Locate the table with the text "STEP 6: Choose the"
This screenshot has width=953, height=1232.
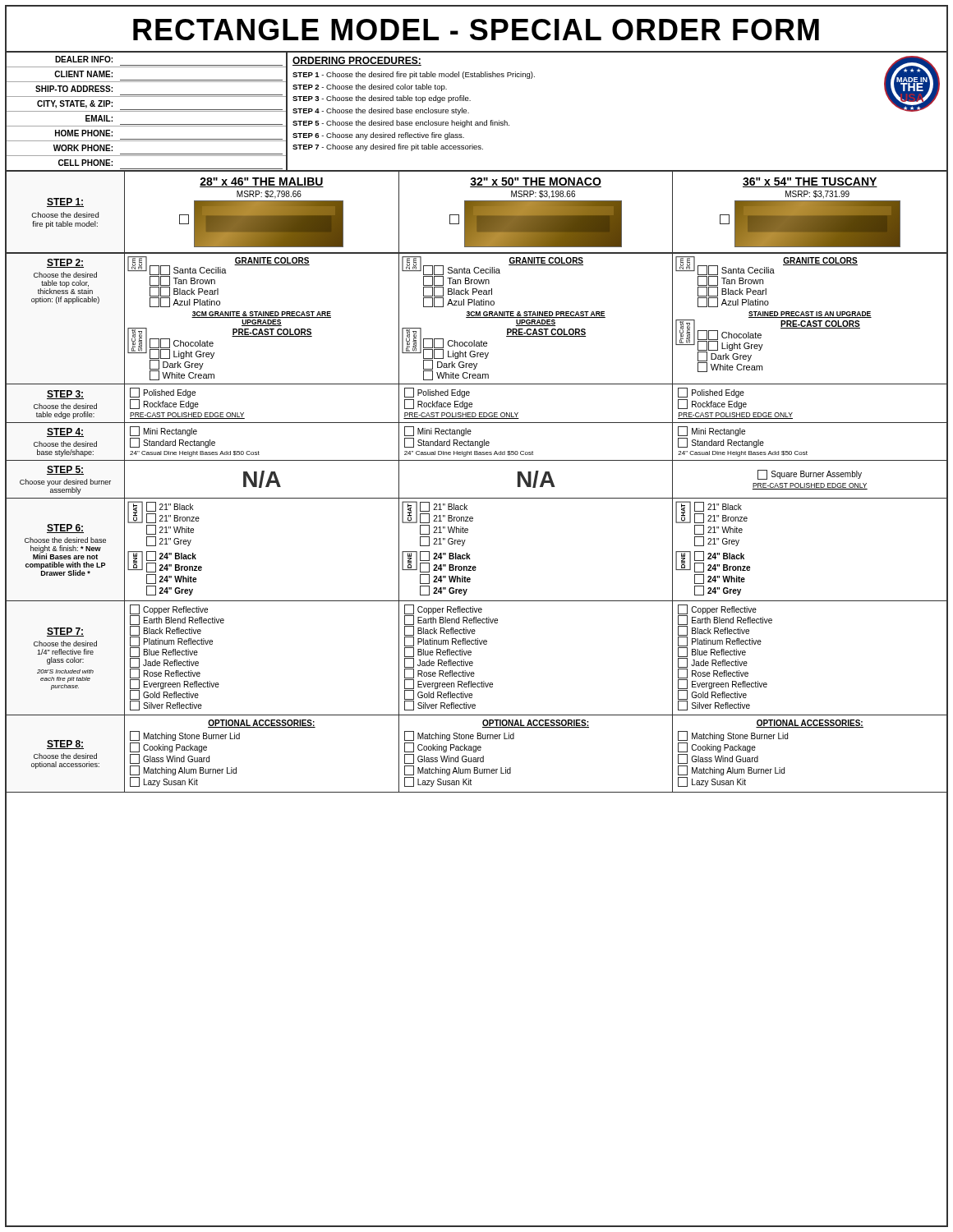click(x=476, y=550)
